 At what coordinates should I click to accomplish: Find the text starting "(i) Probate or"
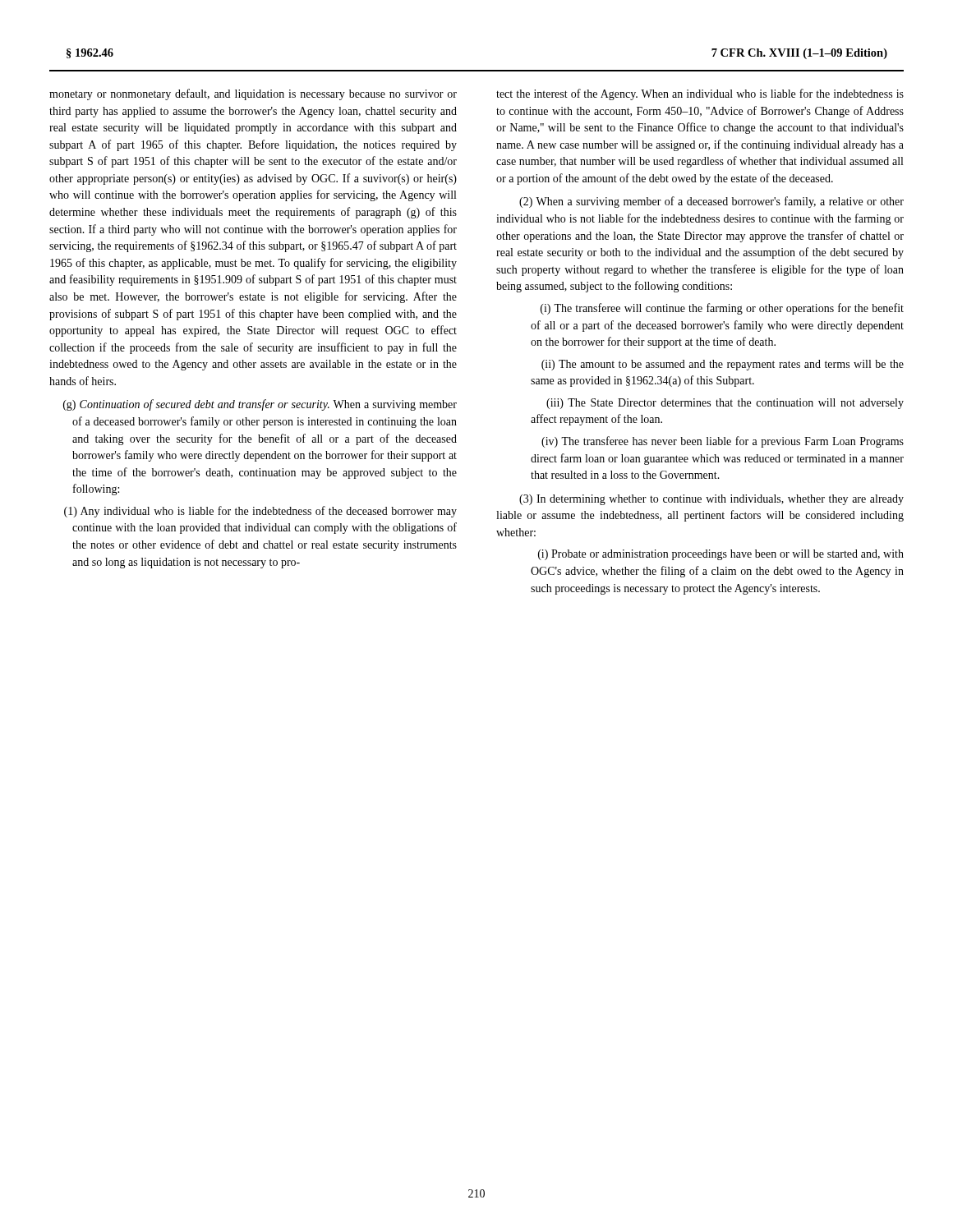click(x=700, y=572)
